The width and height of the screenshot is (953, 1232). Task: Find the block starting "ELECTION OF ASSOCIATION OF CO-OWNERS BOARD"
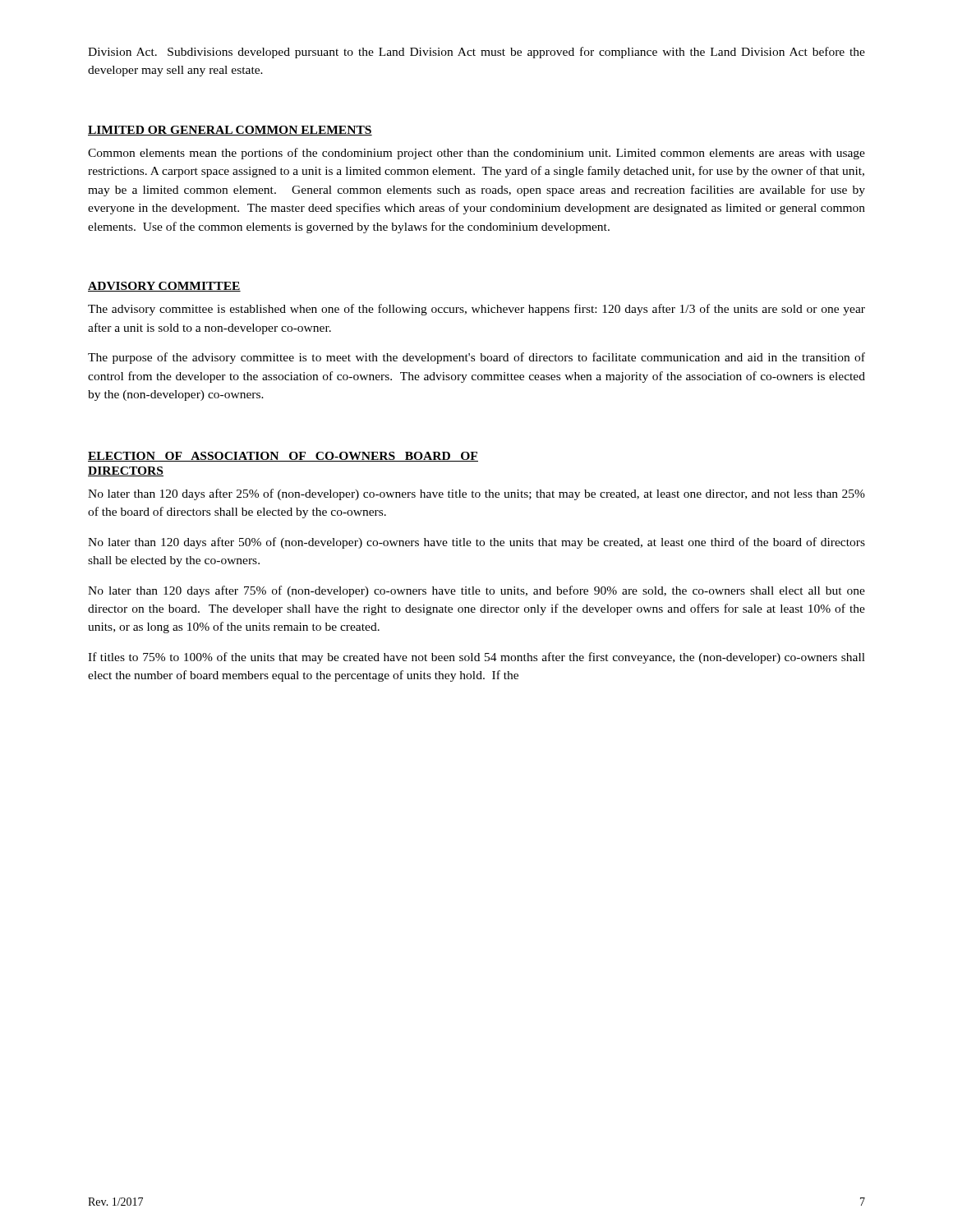click(283, 463)
